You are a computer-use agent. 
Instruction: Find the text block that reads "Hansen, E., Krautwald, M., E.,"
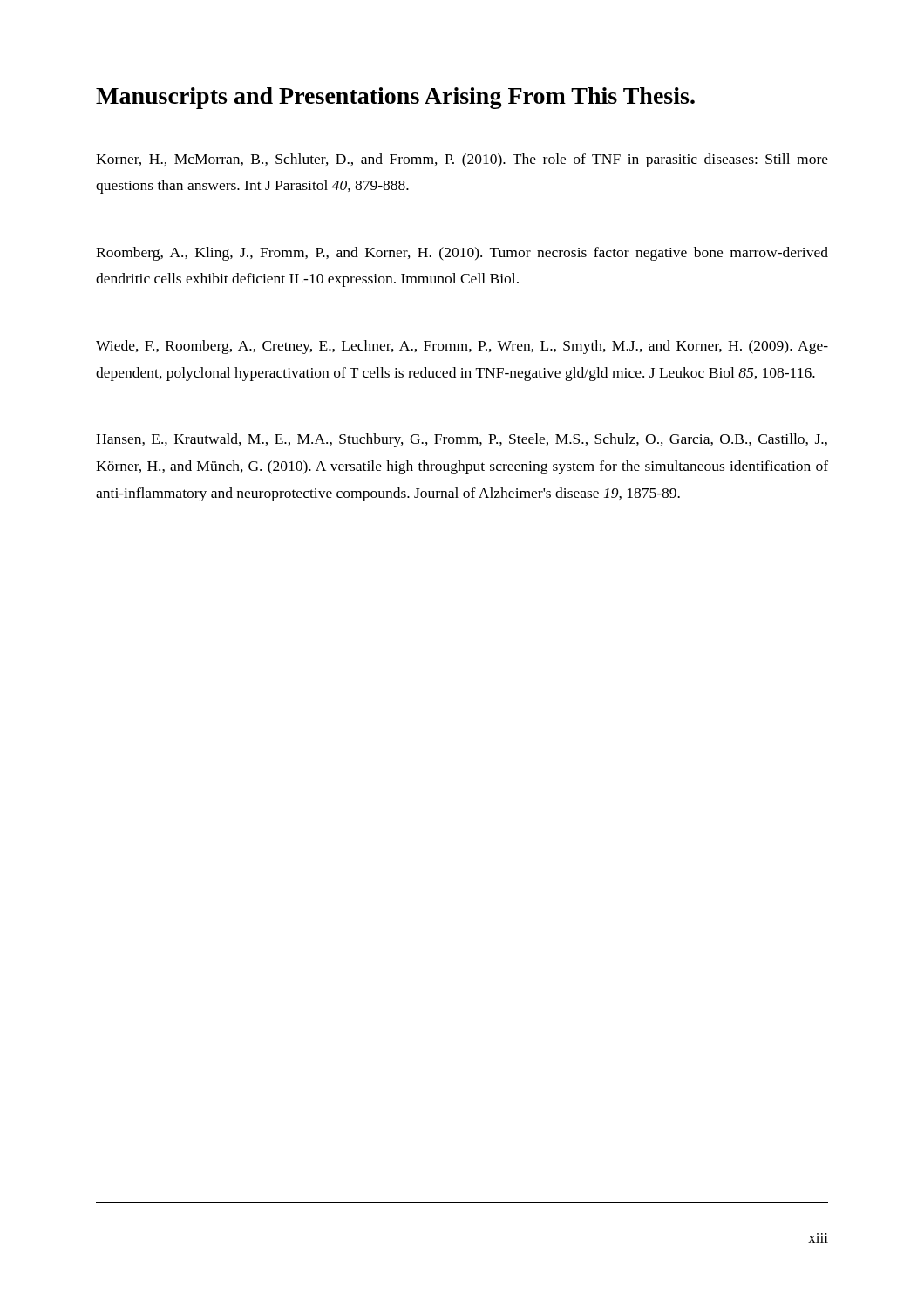tap(462, 466)
